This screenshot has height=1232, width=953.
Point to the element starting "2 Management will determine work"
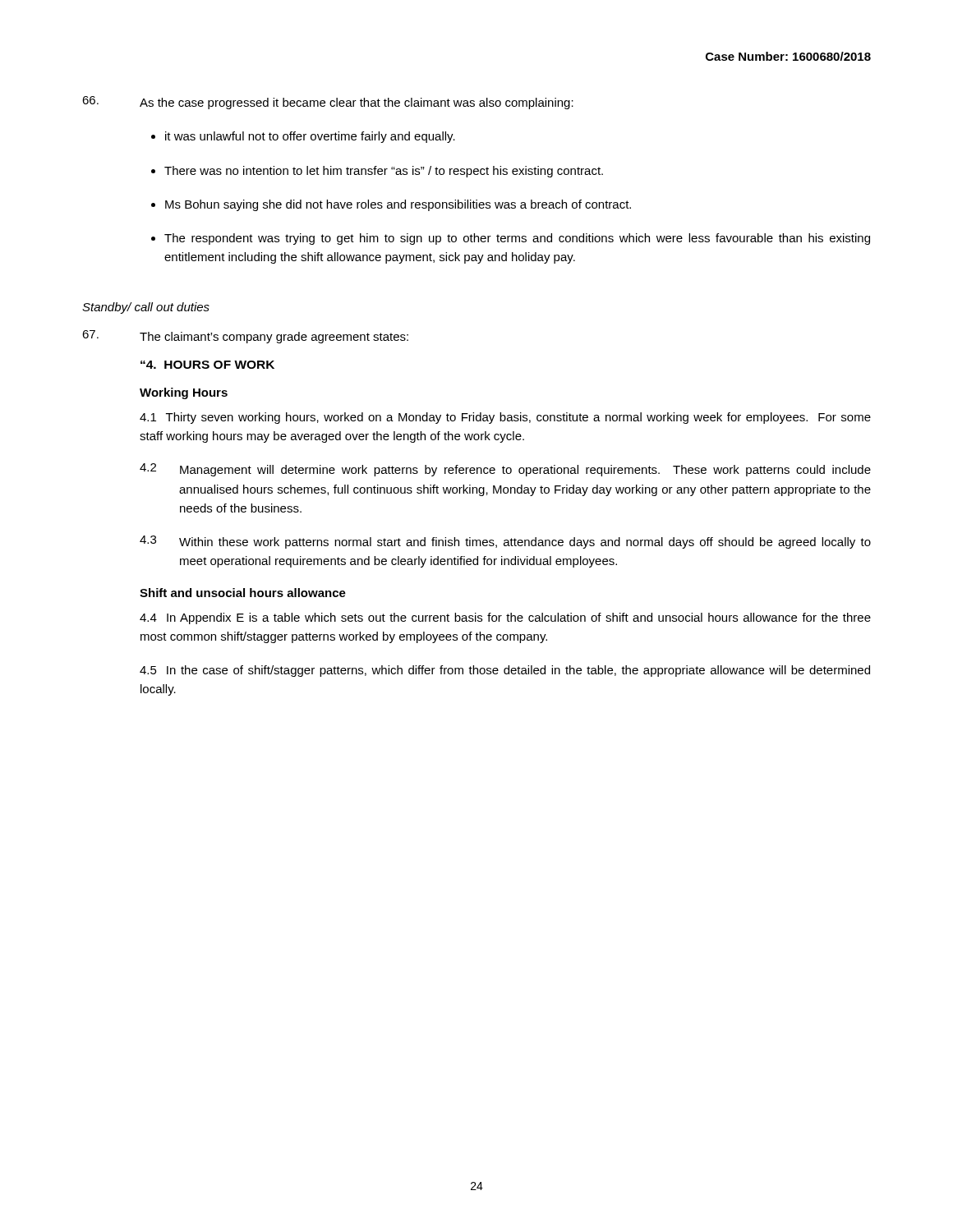click(x=505, y=489)
